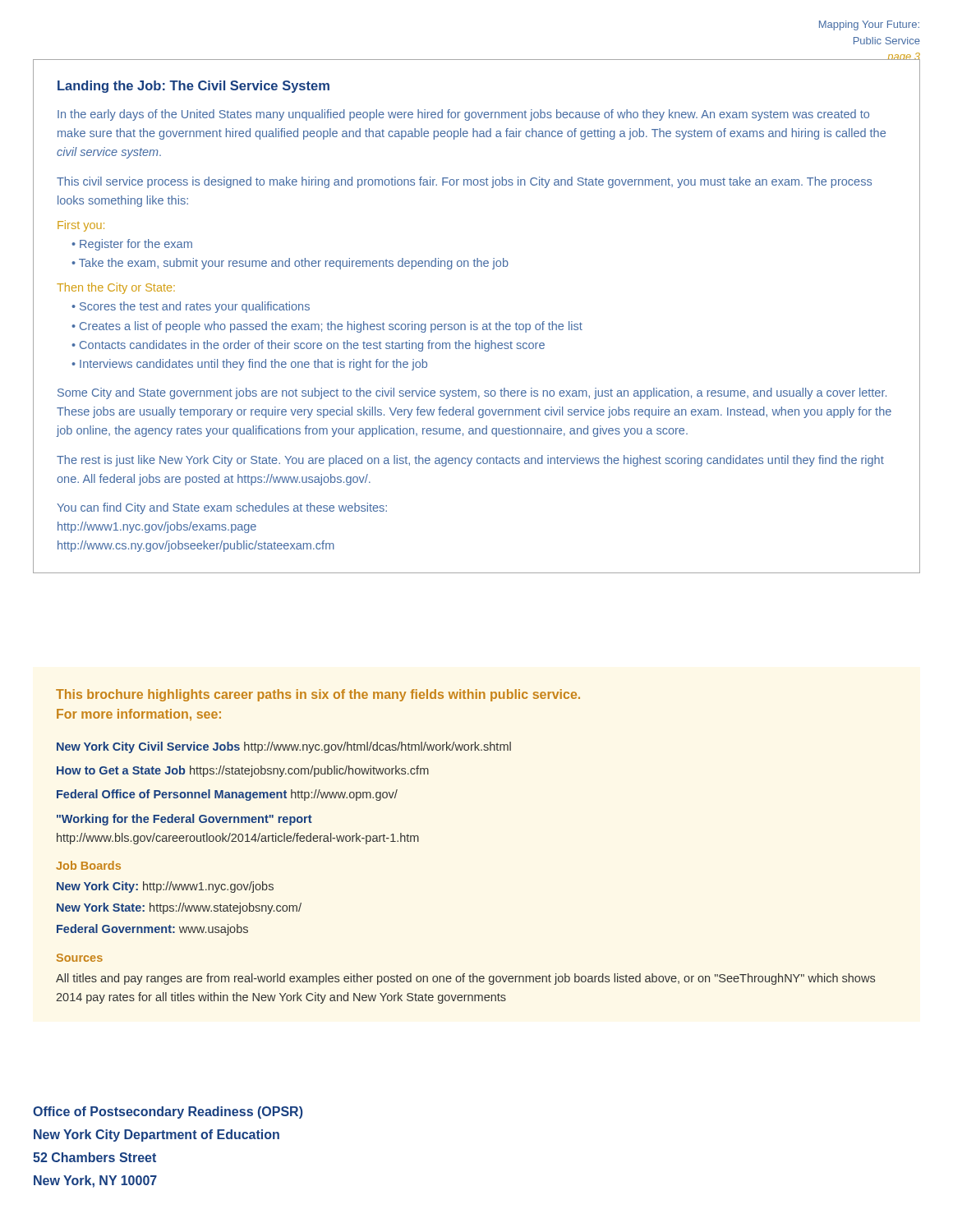Find the text starting "In the early days of the United States"
Image resolution: width=953 pixels, height=1232 pixels.
coord(471,133)
